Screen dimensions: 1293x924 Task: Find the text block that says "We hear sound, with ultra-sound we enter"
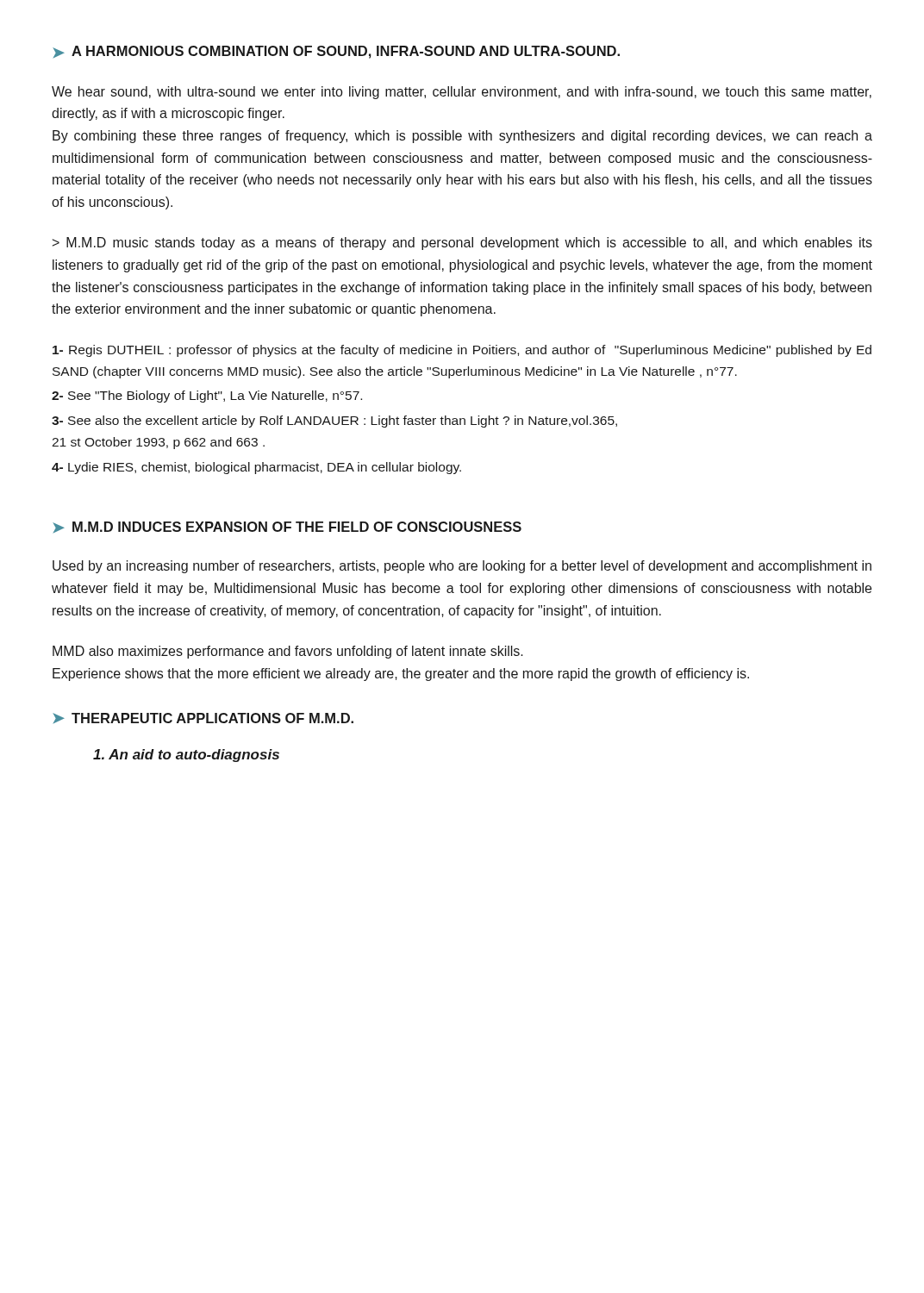click(x=462, y=147)
